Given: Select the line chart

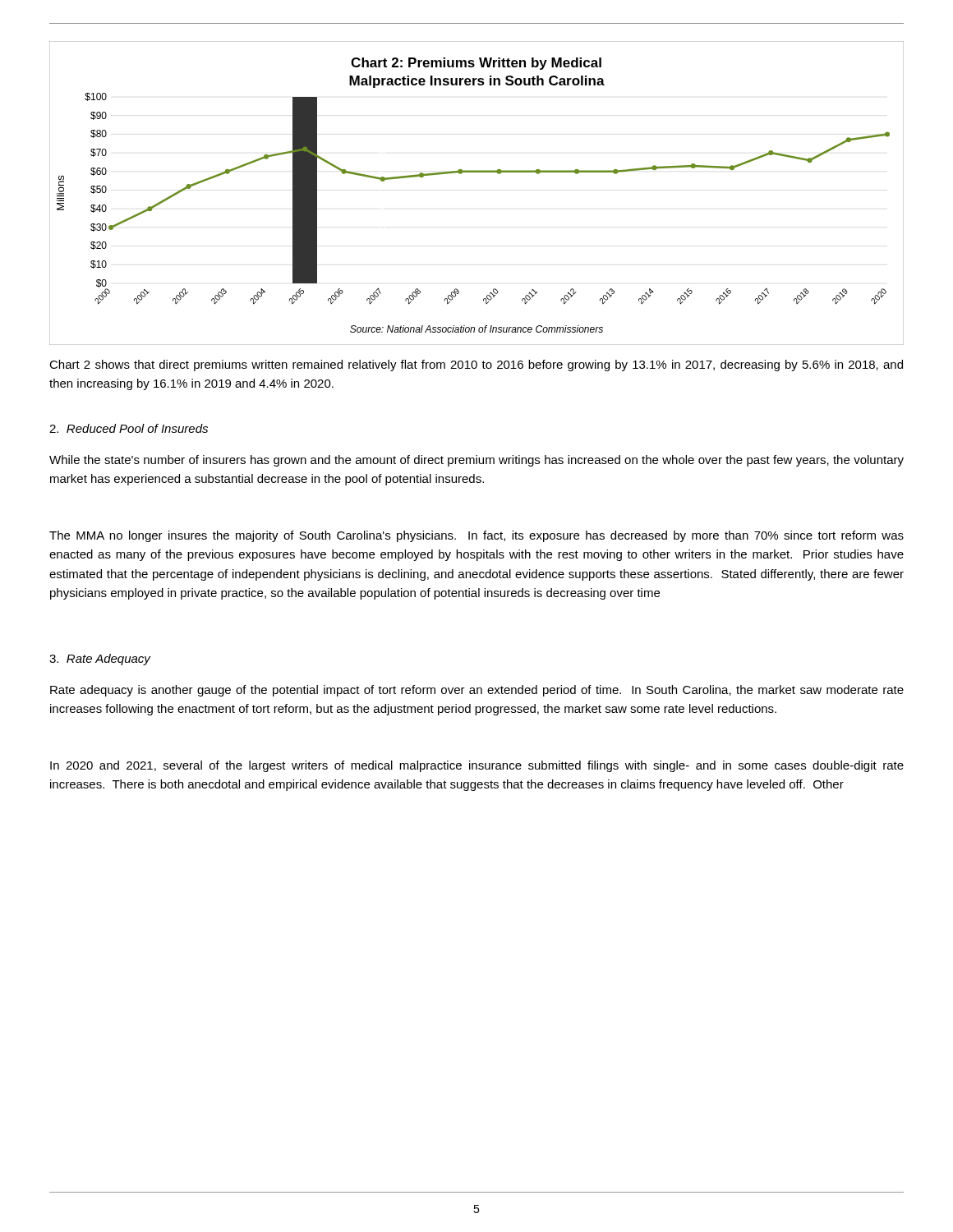Looking at the screenshot, I should tap(476, 193).
